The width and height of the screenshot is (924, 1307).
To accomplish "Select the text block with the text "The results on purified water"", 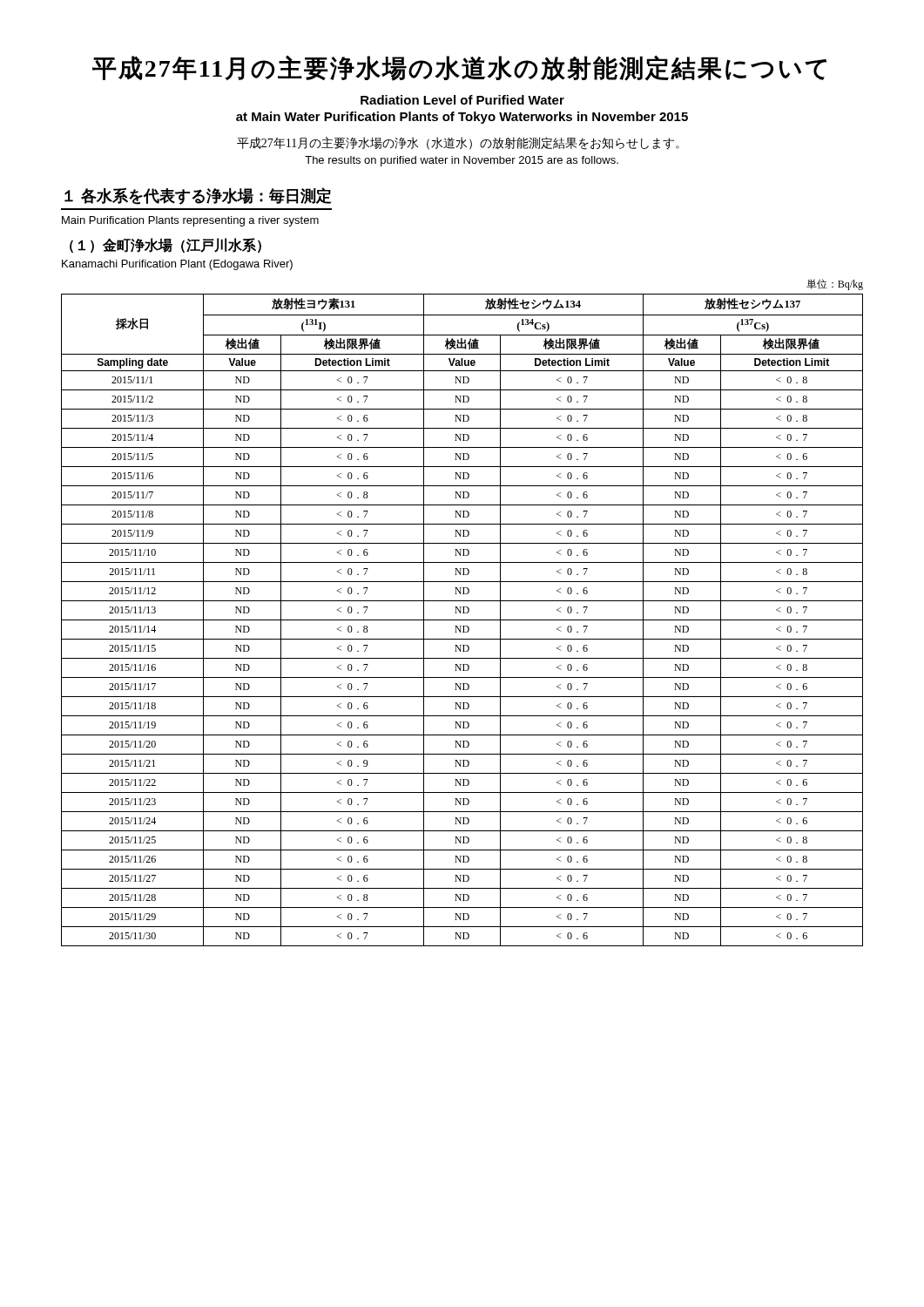I will (462, 160).
